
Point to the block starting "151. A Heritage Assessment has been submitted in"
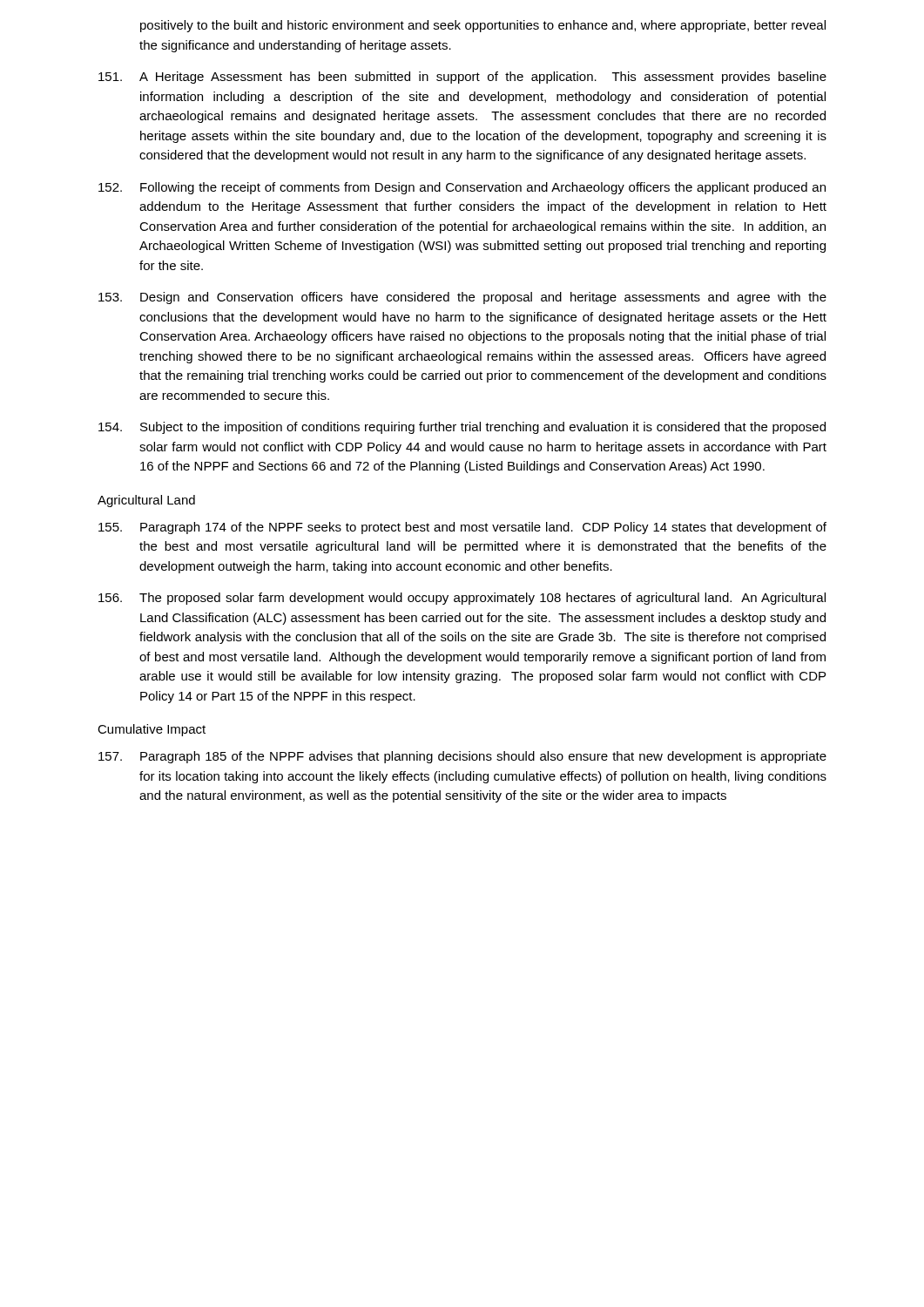coord(462,116)
